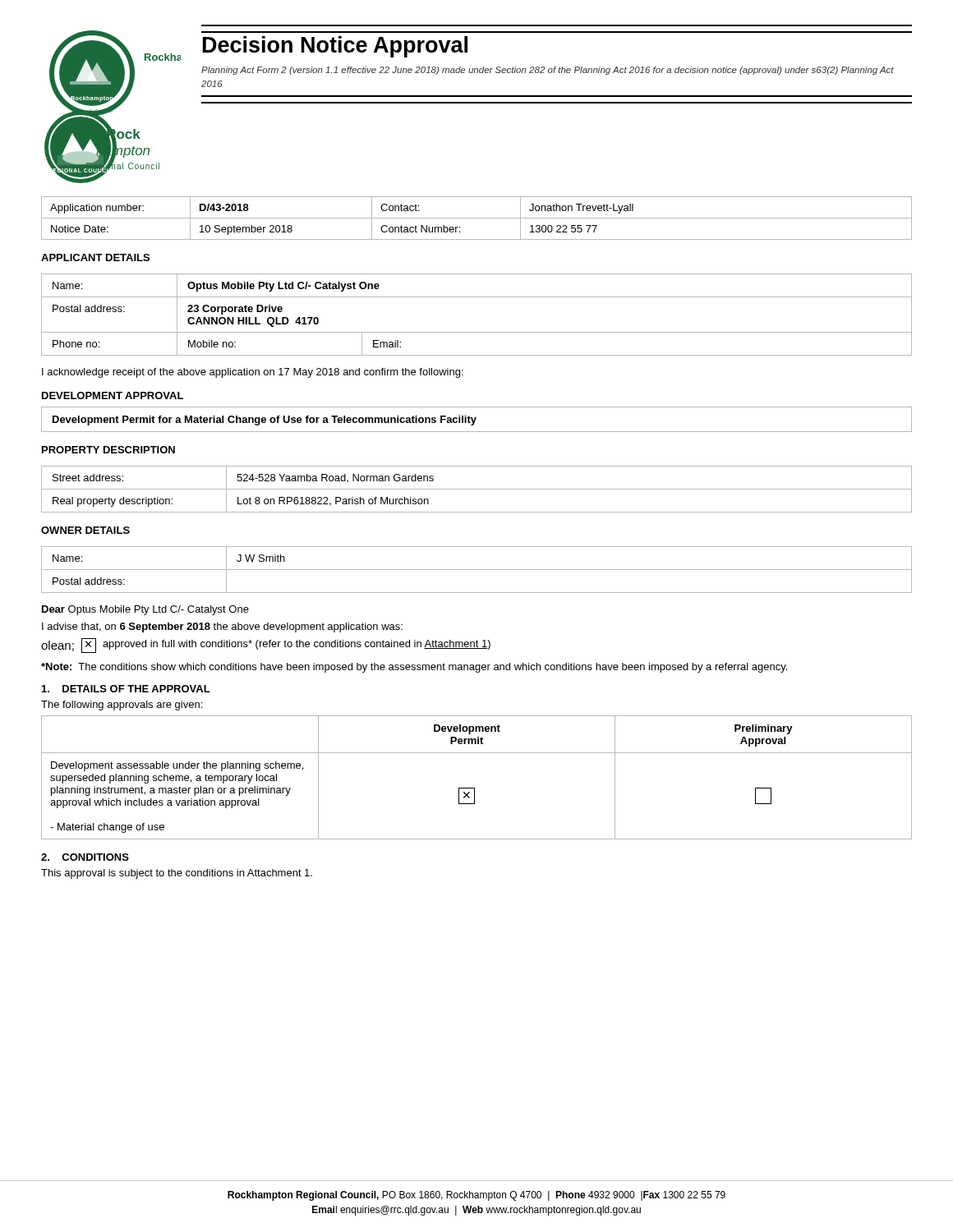Locate the text "Decision Notice Approval"

(x=335, y=47)
